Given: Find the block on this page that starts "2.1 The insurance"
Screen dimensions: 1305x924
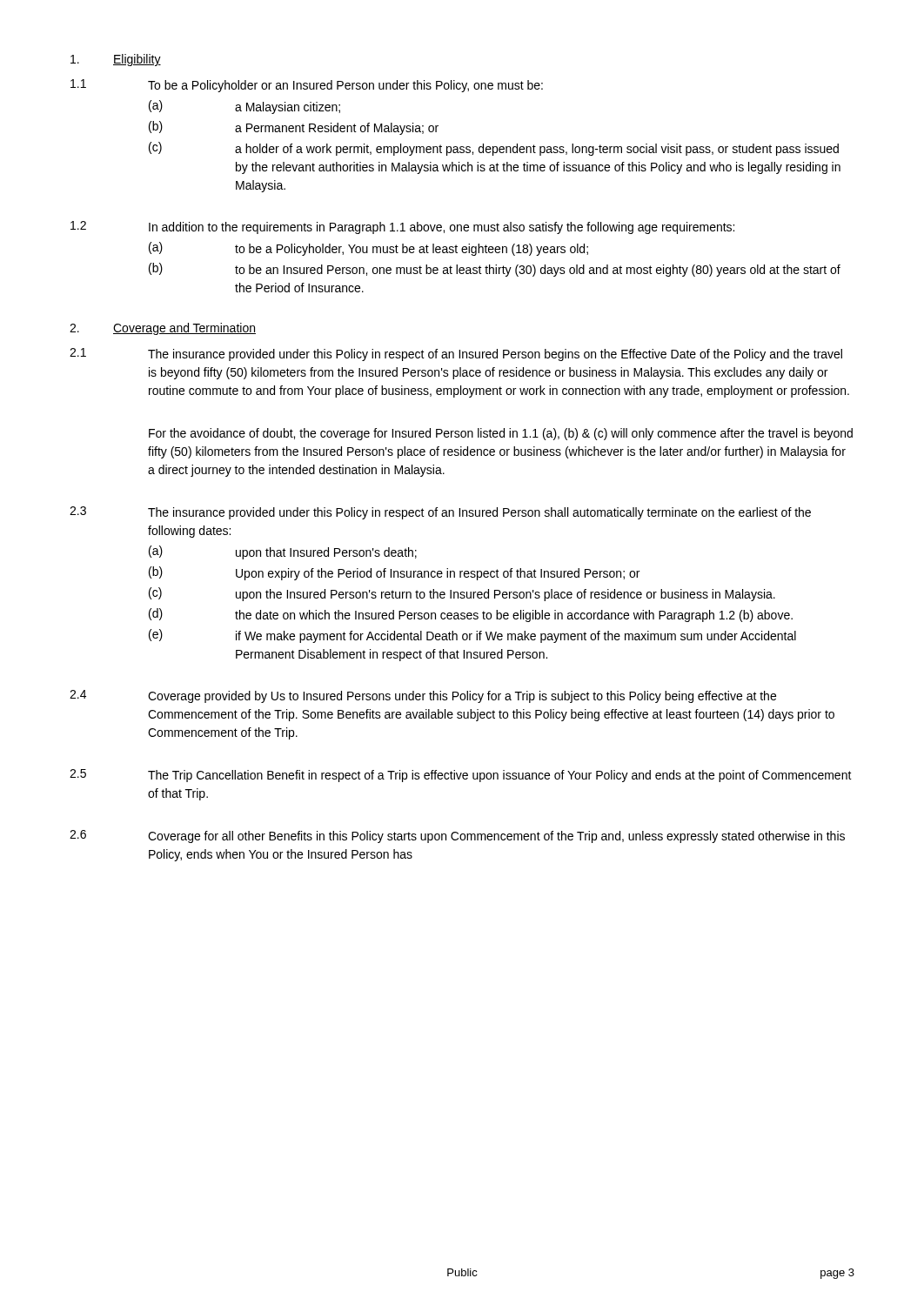Looking at the screenshot, I should coord(462,373).
